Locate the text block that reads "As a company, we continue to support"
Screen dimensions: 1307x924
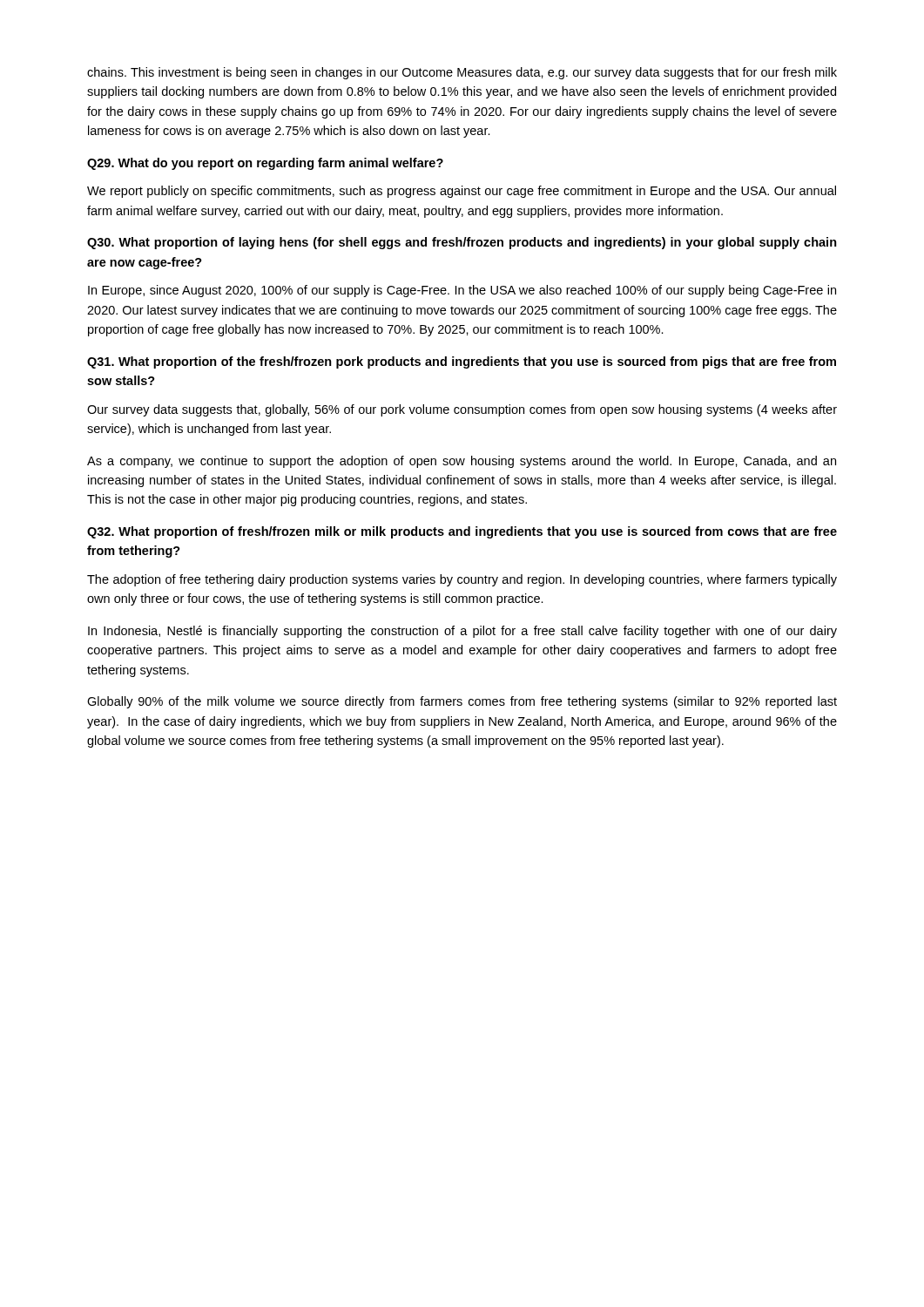(462, 480)
